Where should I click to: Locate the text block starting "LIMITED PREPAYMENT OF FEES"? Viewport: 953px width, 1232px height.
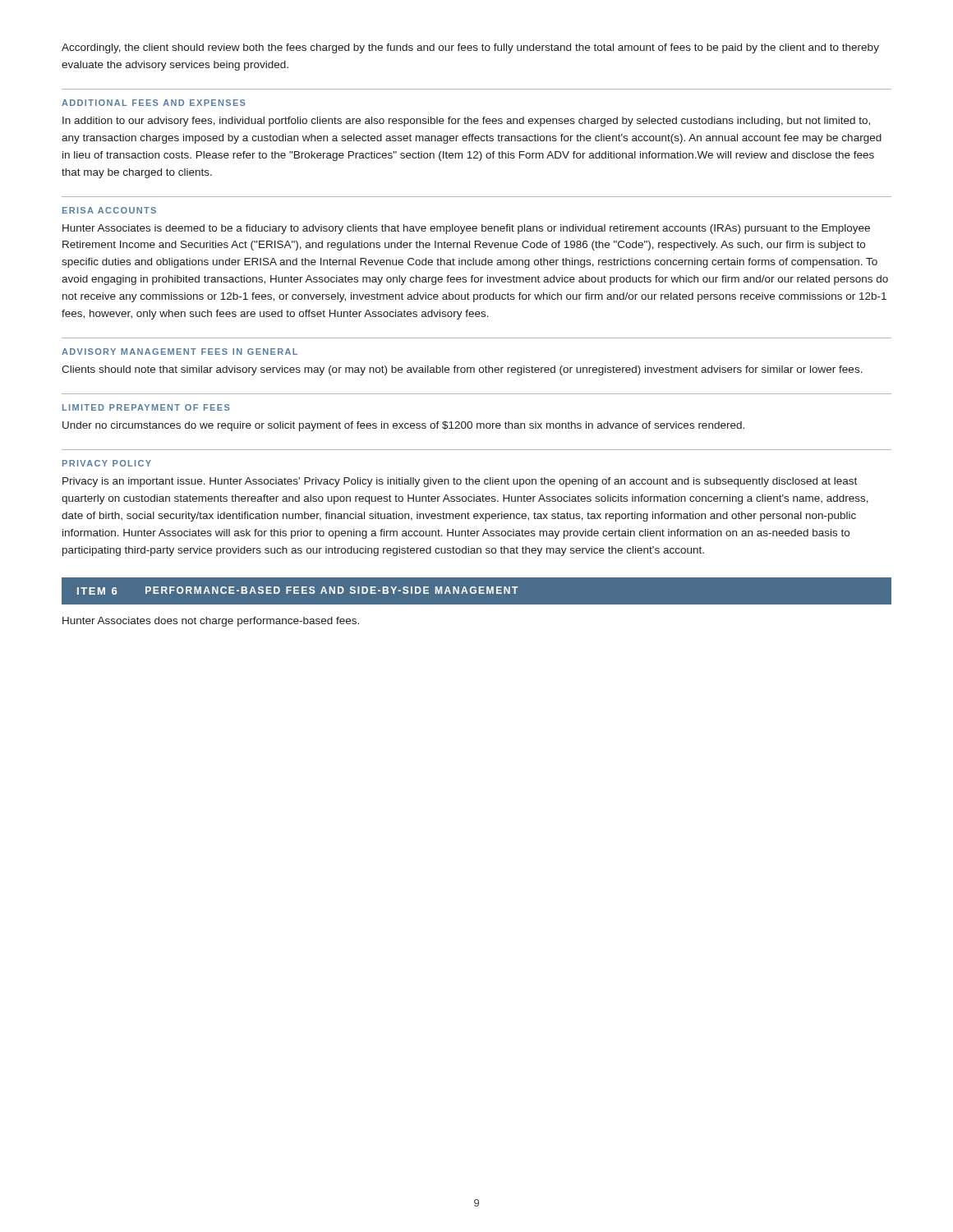click(146, 407)
